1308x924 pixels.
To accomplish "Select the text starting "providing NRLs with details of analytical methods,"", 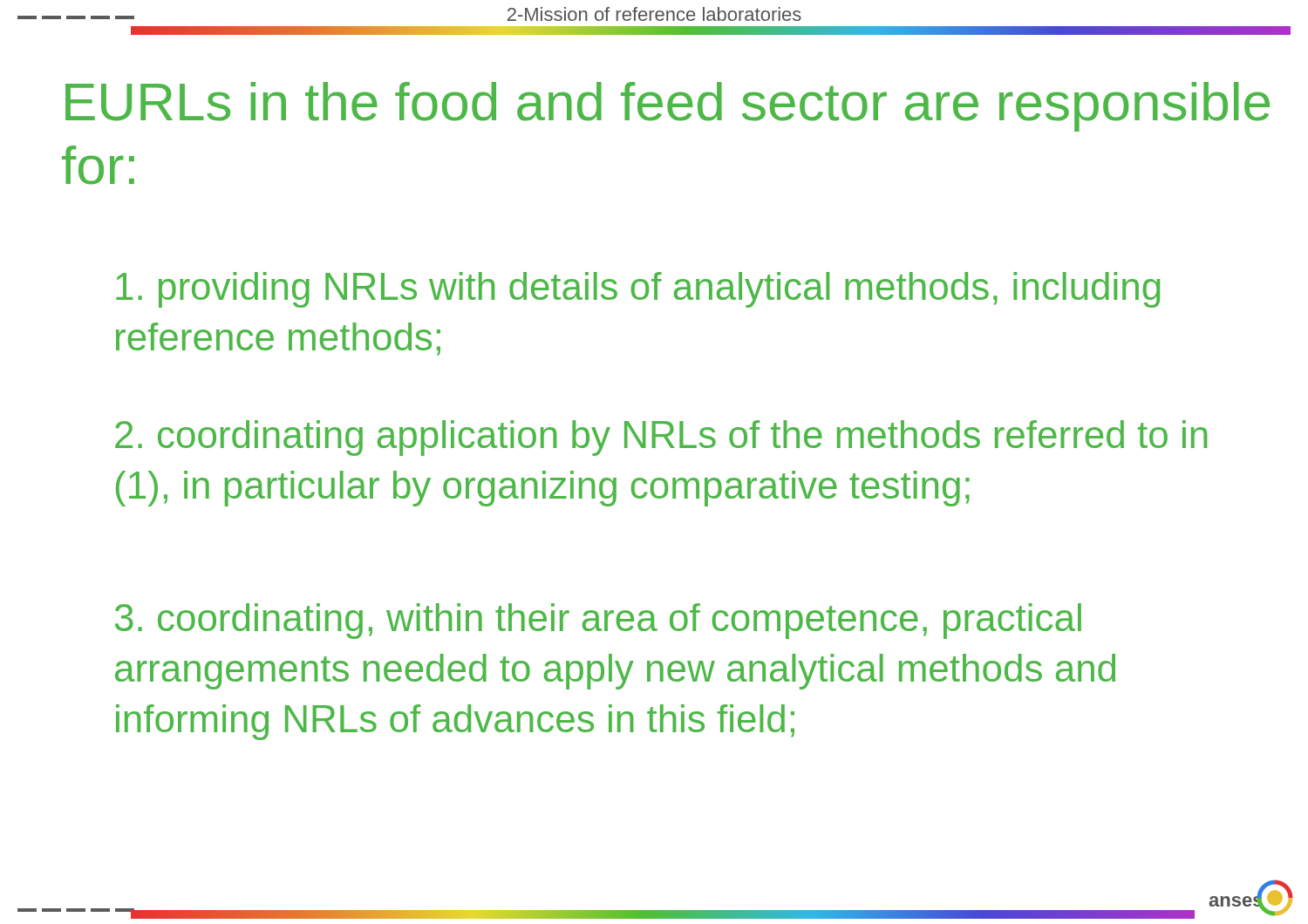I will coord(638,312).
